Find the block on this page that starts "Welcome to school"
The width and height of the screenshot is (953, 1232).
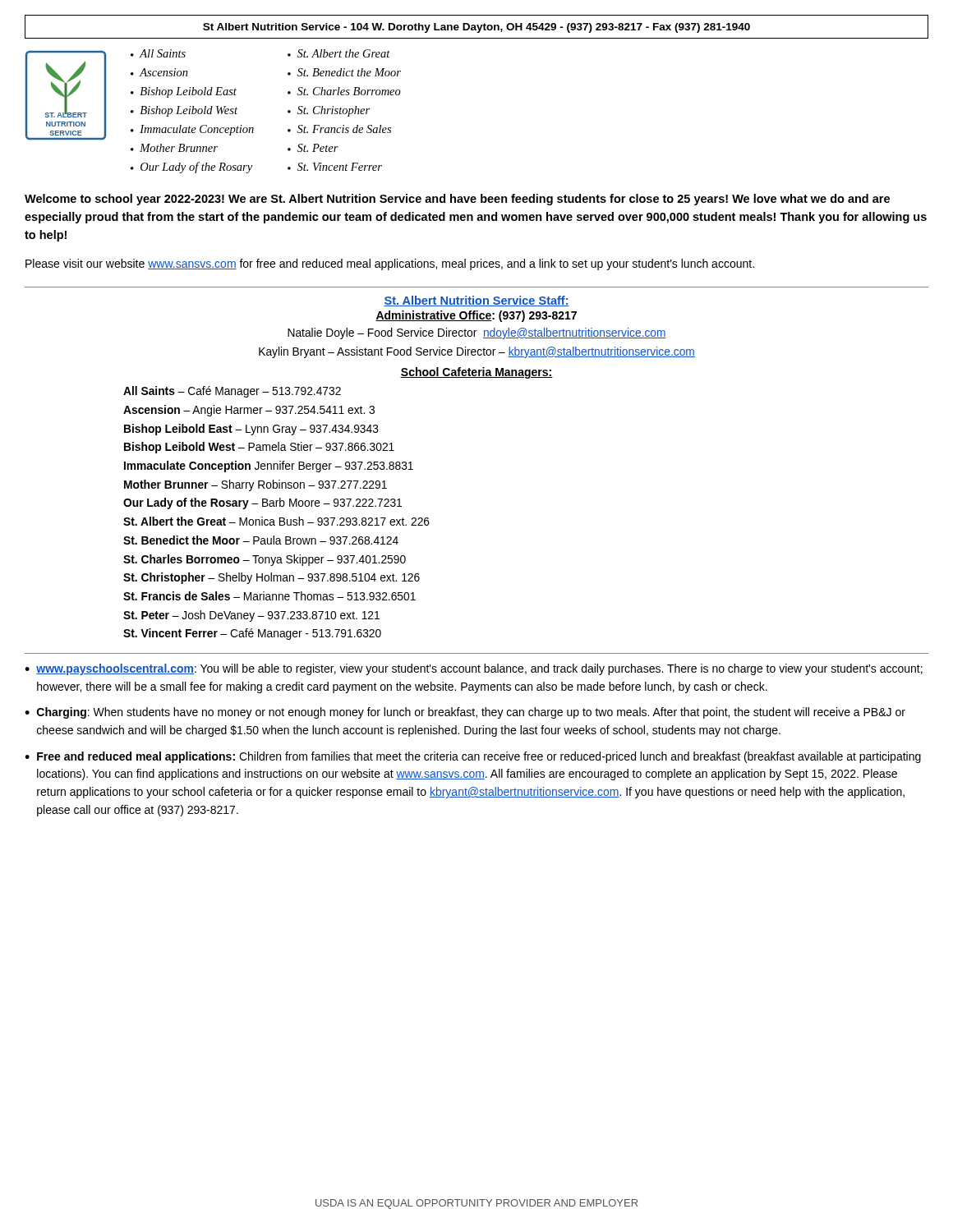476,217
